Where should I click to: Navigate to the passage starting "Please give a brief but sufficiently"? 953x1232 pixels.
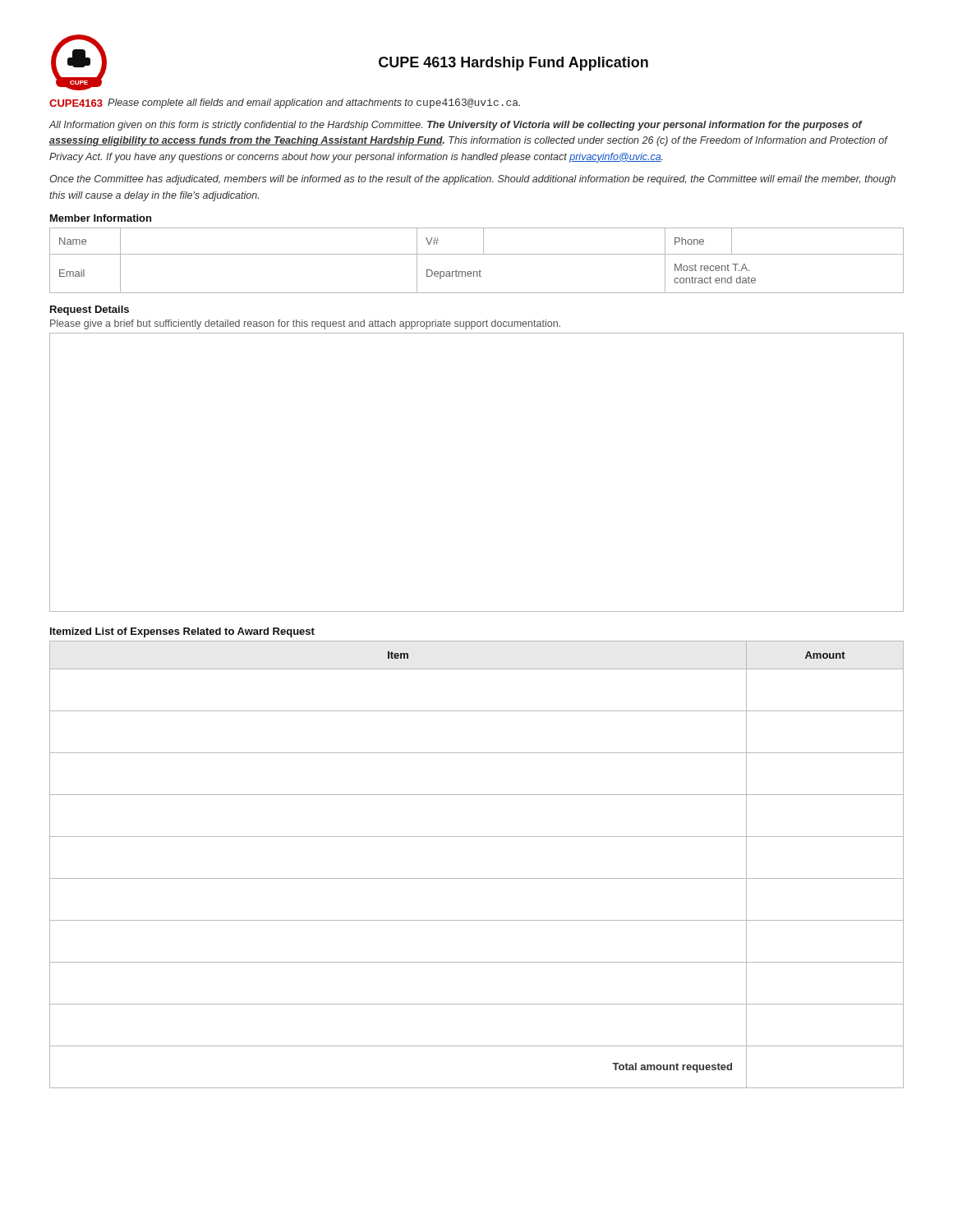(305, 323)
